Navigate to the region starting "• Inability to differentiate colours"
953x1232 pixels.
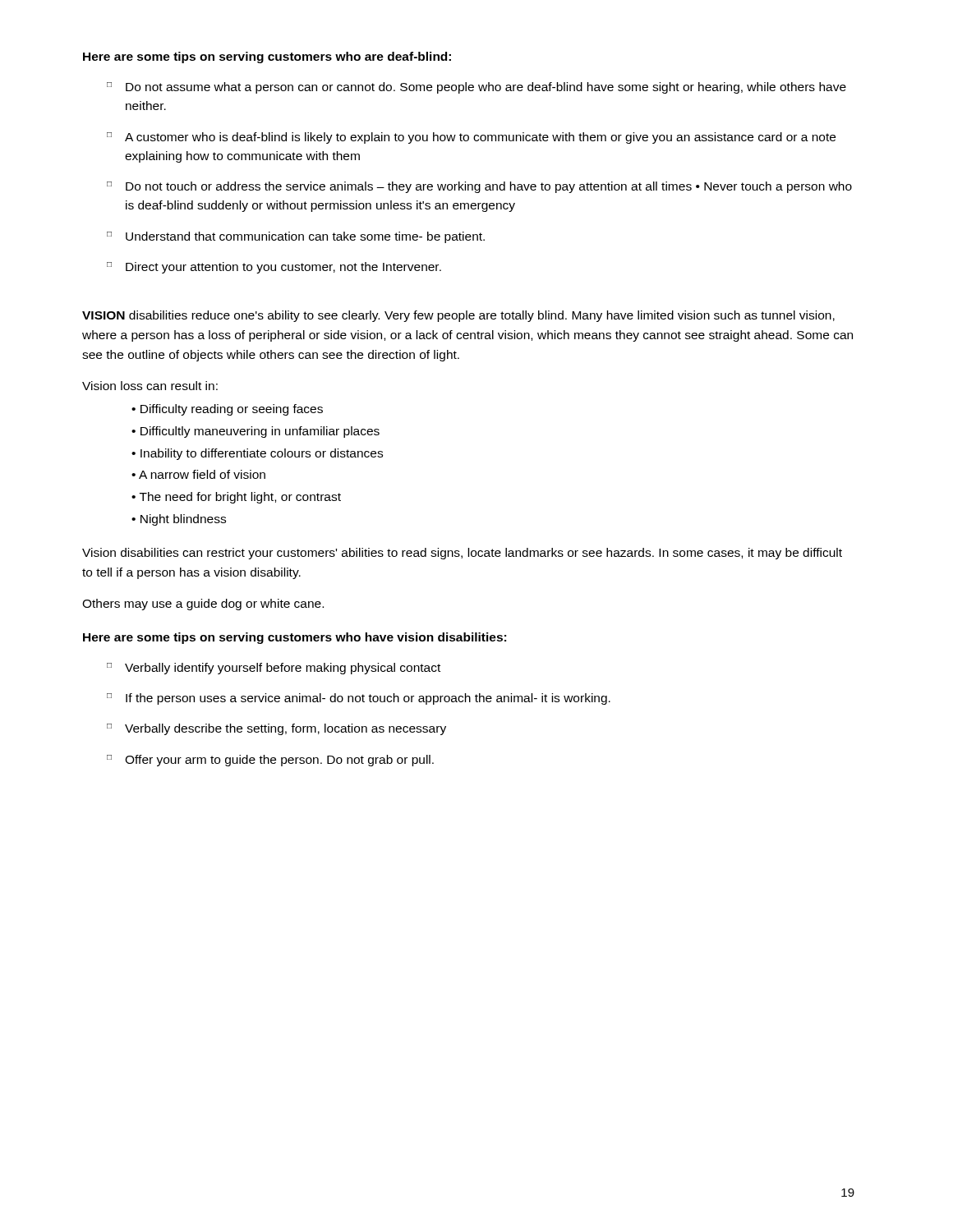click(x=257, y=453)
